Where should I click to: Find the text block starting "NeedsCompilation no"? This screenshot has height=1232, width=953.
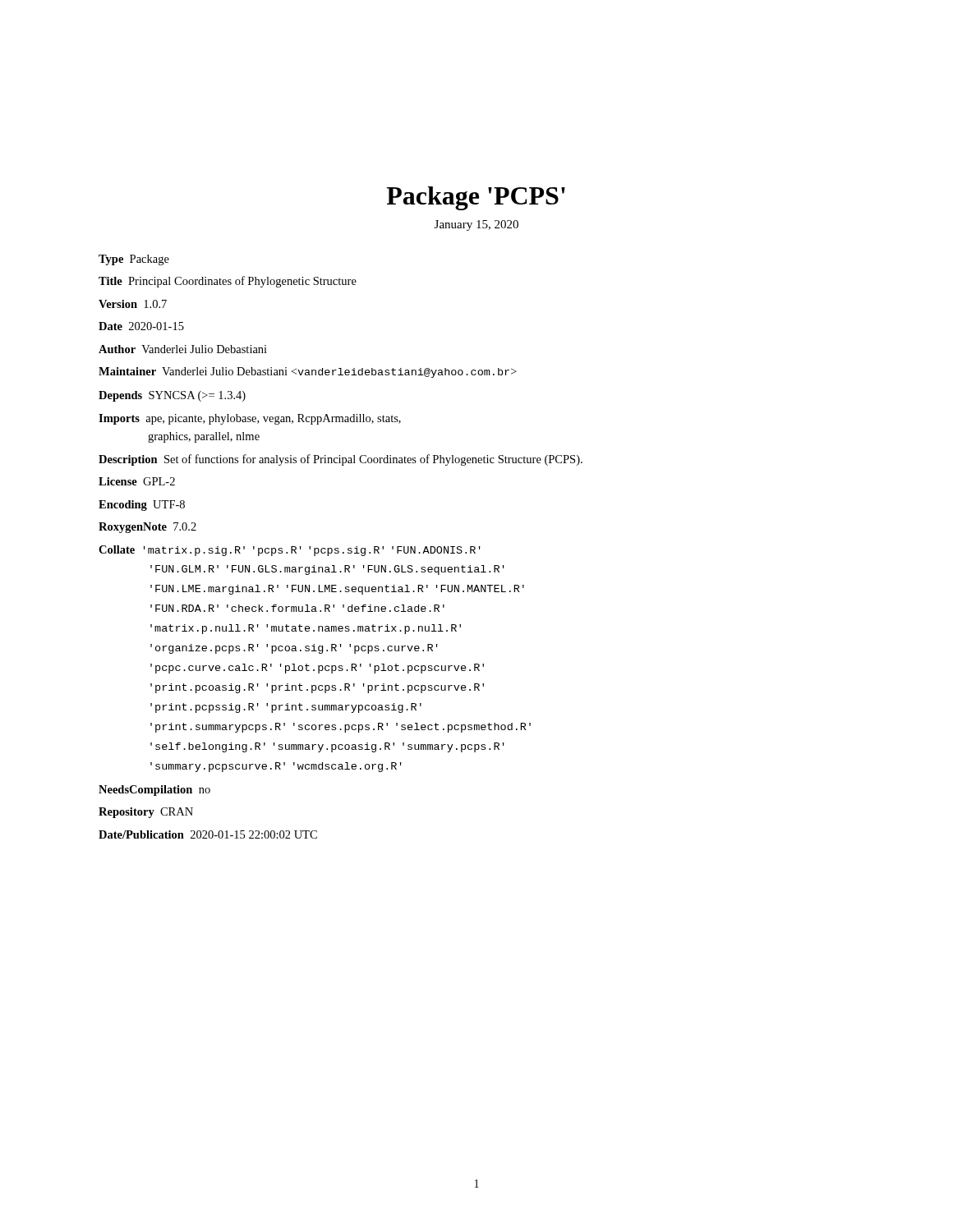154,789
